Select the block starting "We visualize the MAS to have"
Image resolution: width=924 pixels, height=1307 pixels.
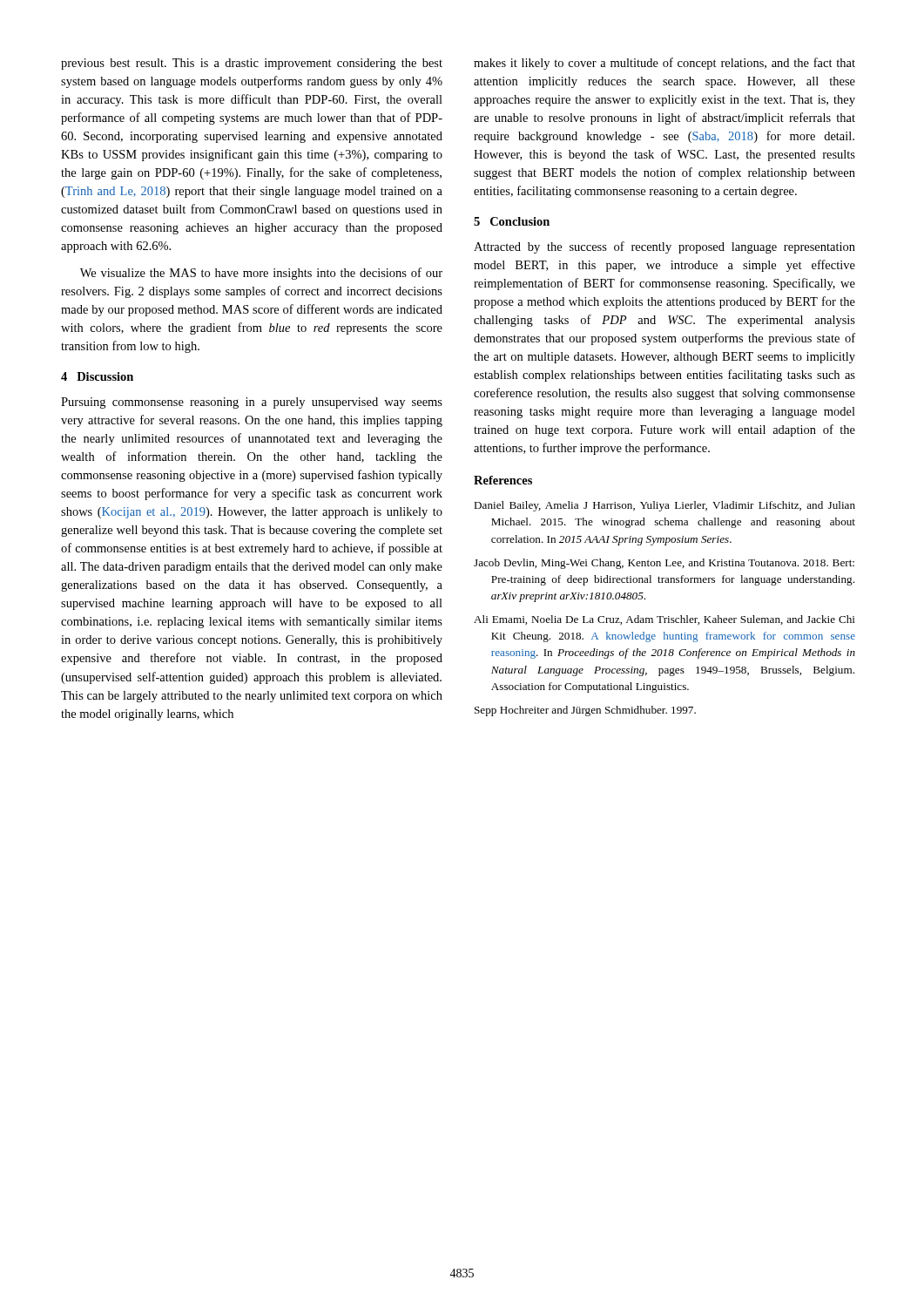252,310
